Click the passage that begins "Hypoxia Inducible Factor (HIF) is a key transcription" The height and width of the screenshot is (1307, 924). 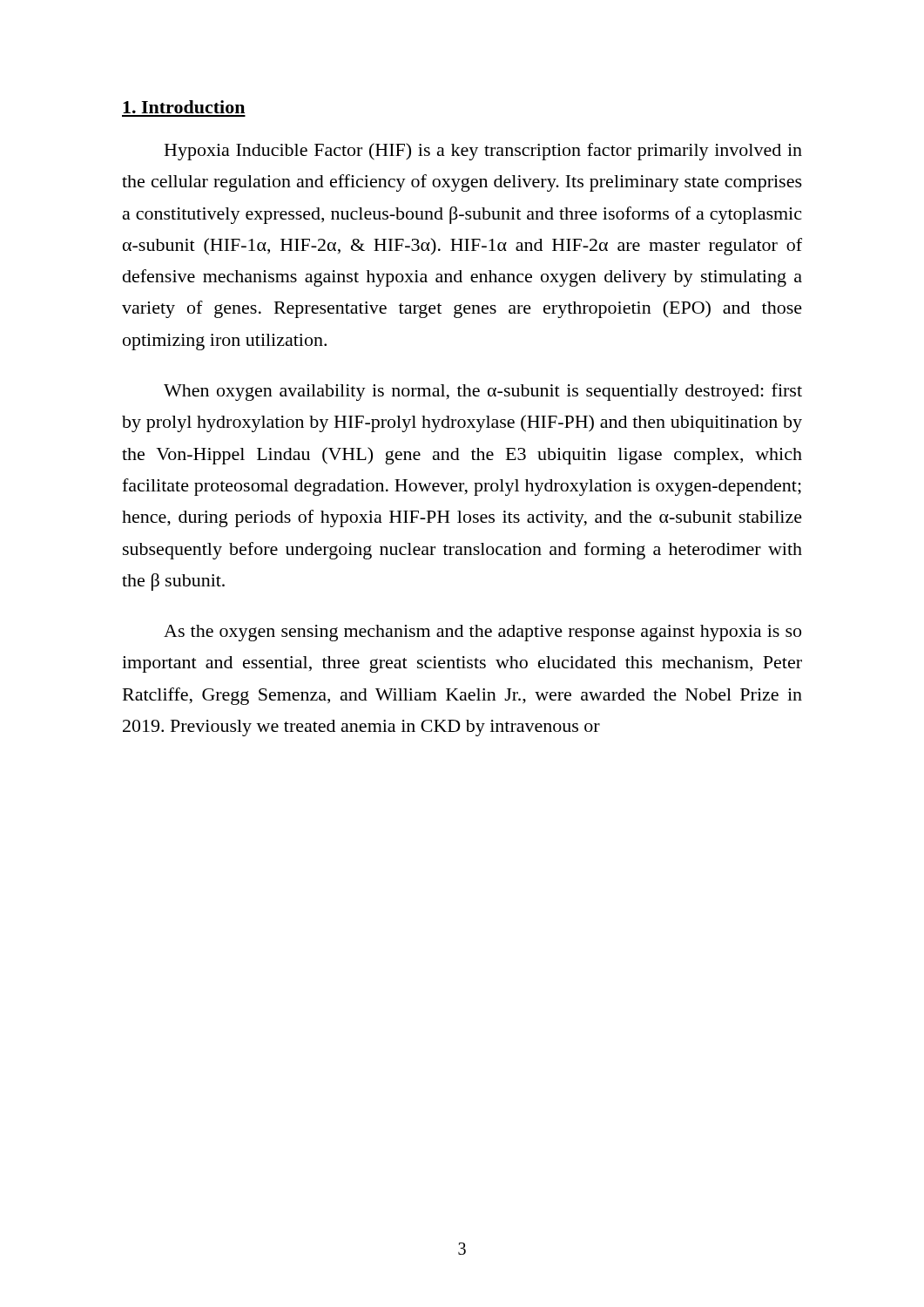(x=462, y=244)
